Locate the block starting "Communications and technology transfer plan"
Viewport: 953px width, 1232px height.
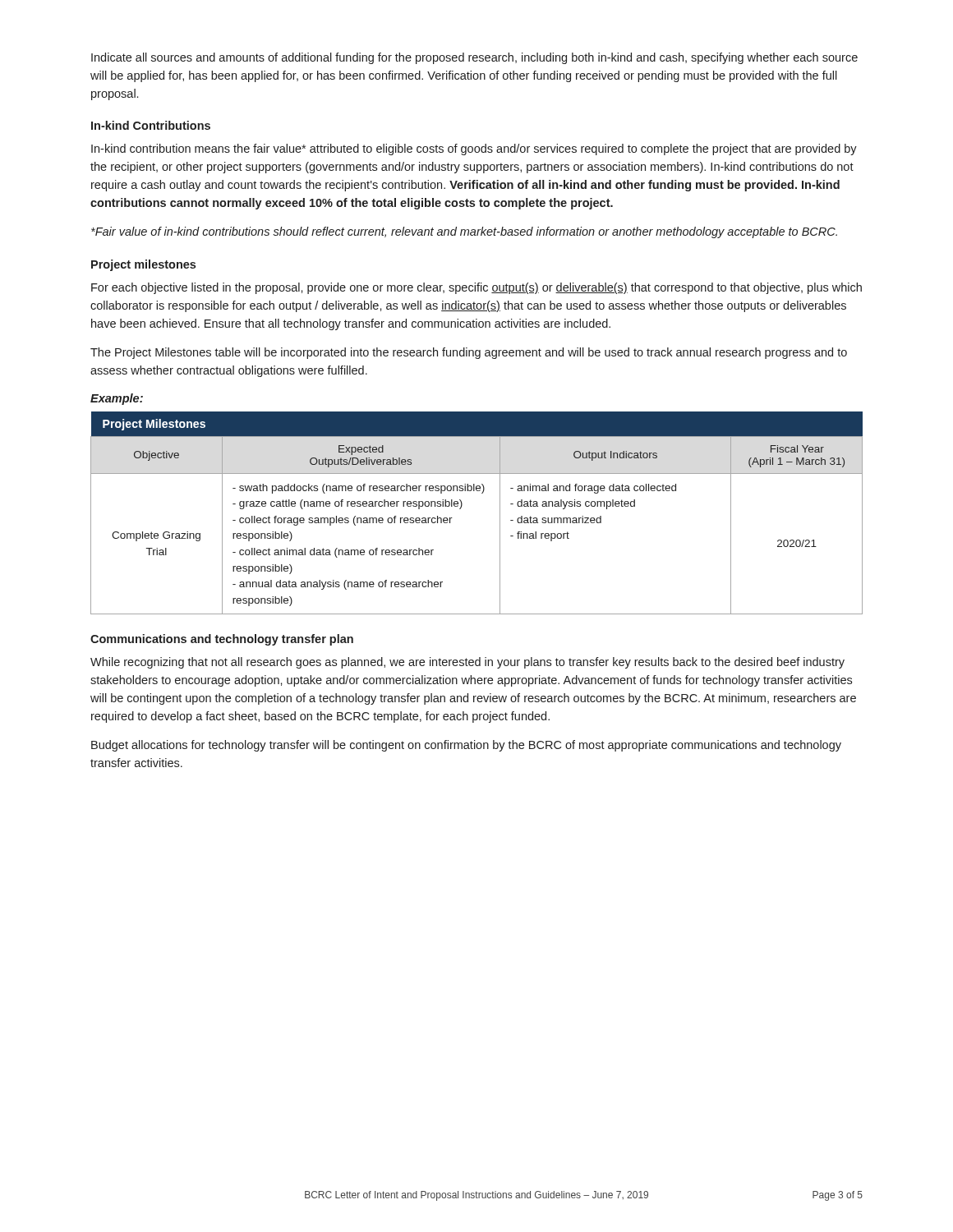pos(222,639)
